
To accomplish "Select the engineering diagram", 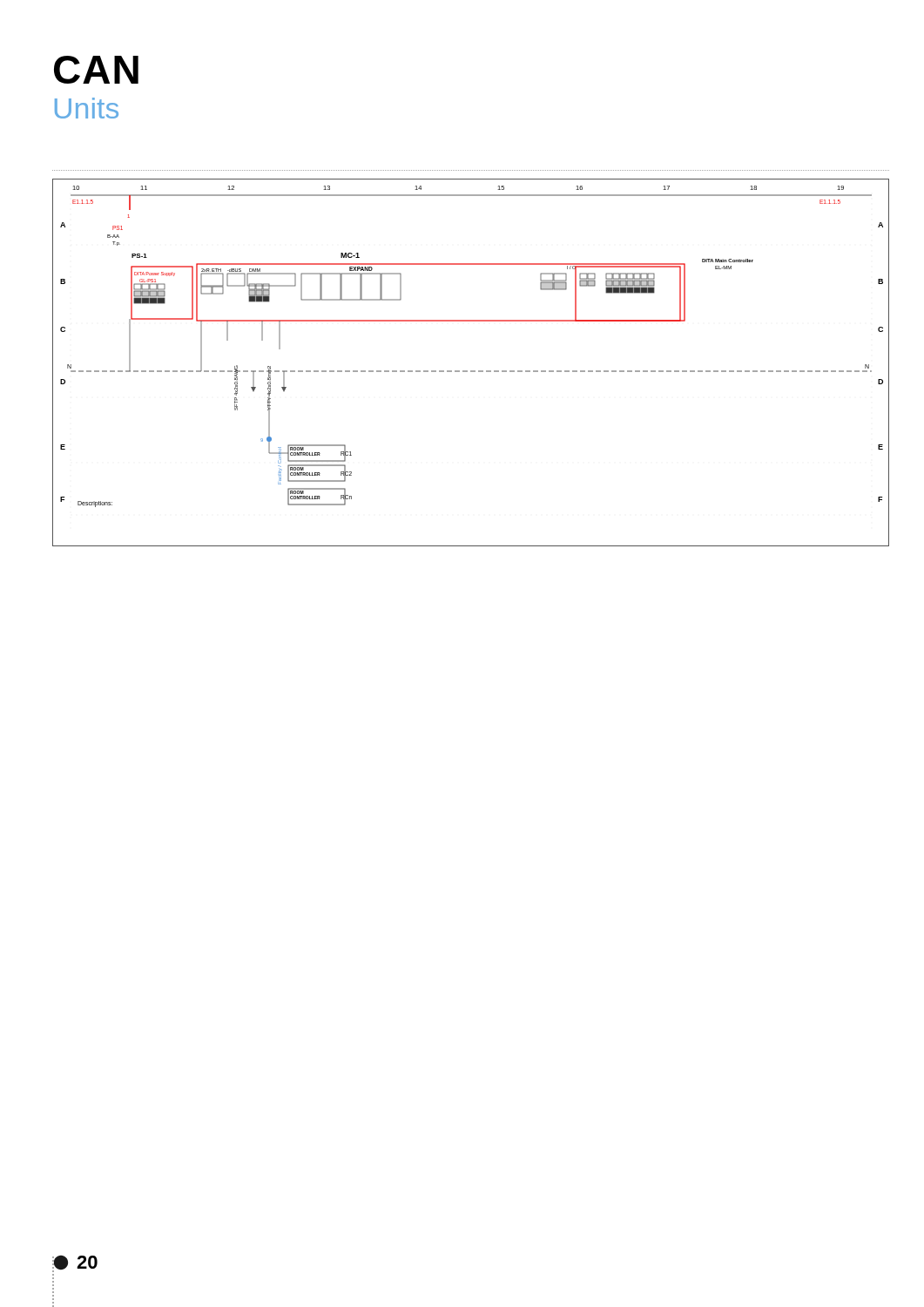I will click(x=471, y=362).
